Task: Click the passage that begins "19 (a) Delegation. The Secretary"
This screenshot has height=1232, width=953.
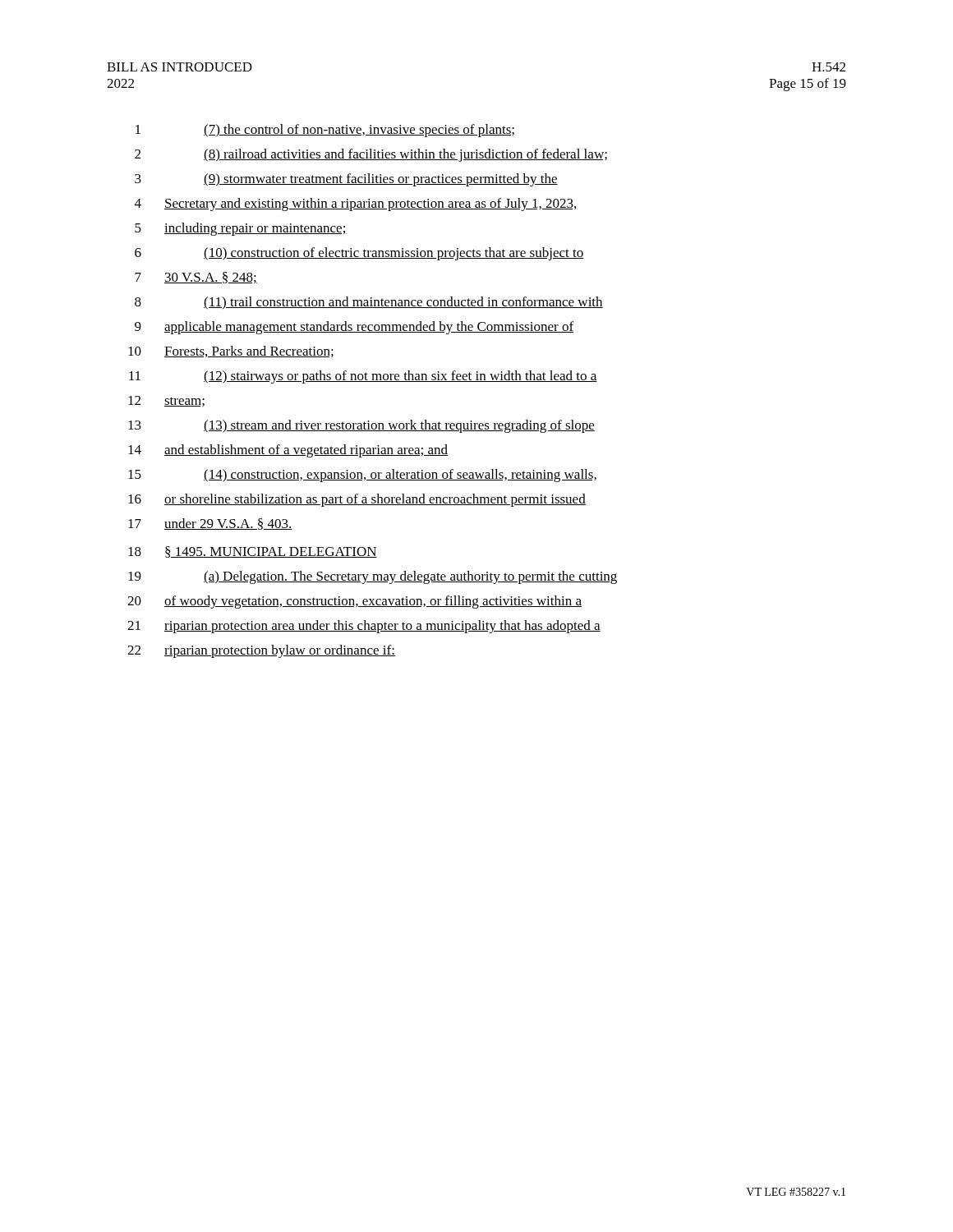Action: (476, 576)
